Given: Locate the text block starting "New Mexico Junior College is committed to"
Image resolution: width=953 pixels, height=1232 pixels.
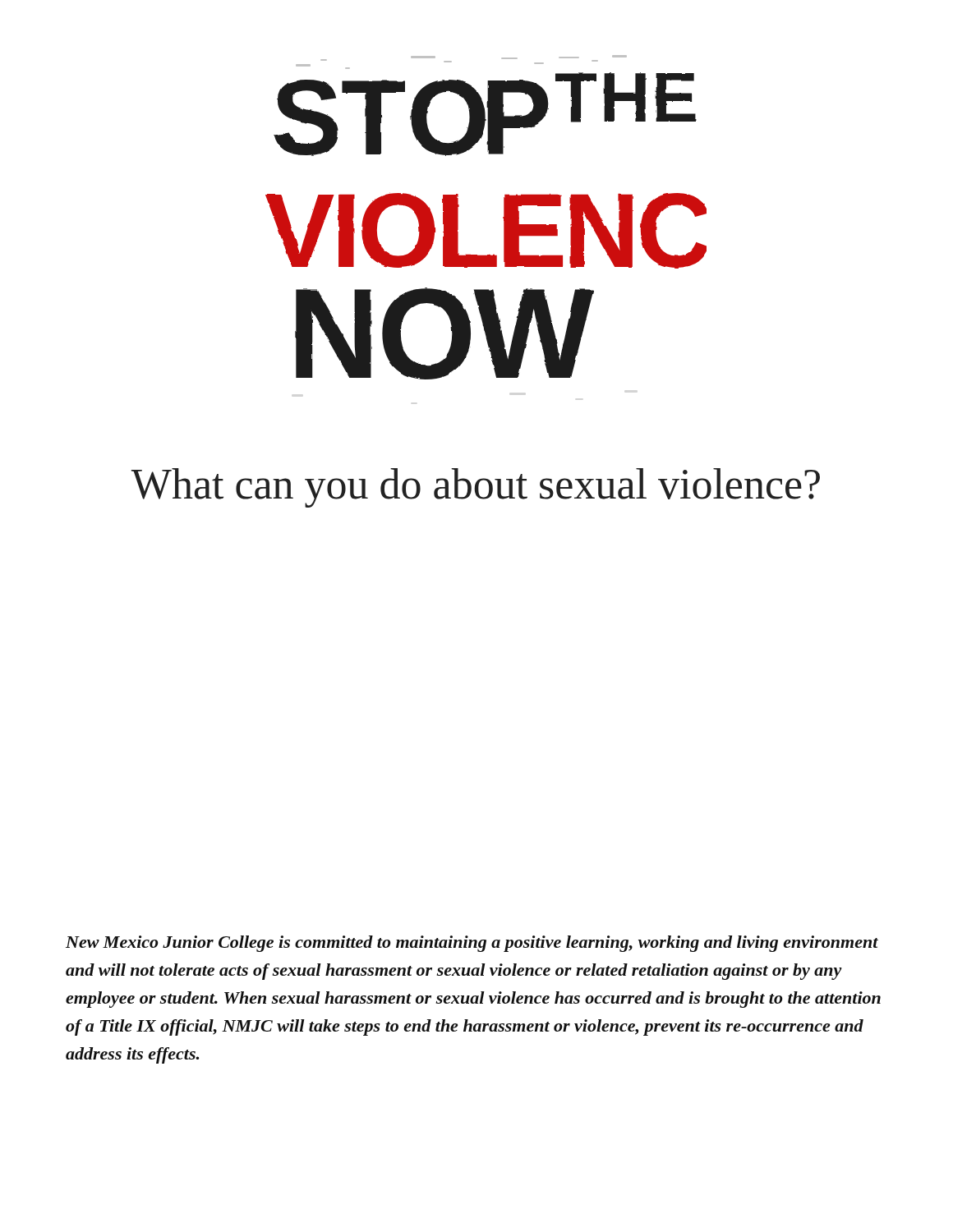Looking at the screenshot, I should (x=476, y=998).
